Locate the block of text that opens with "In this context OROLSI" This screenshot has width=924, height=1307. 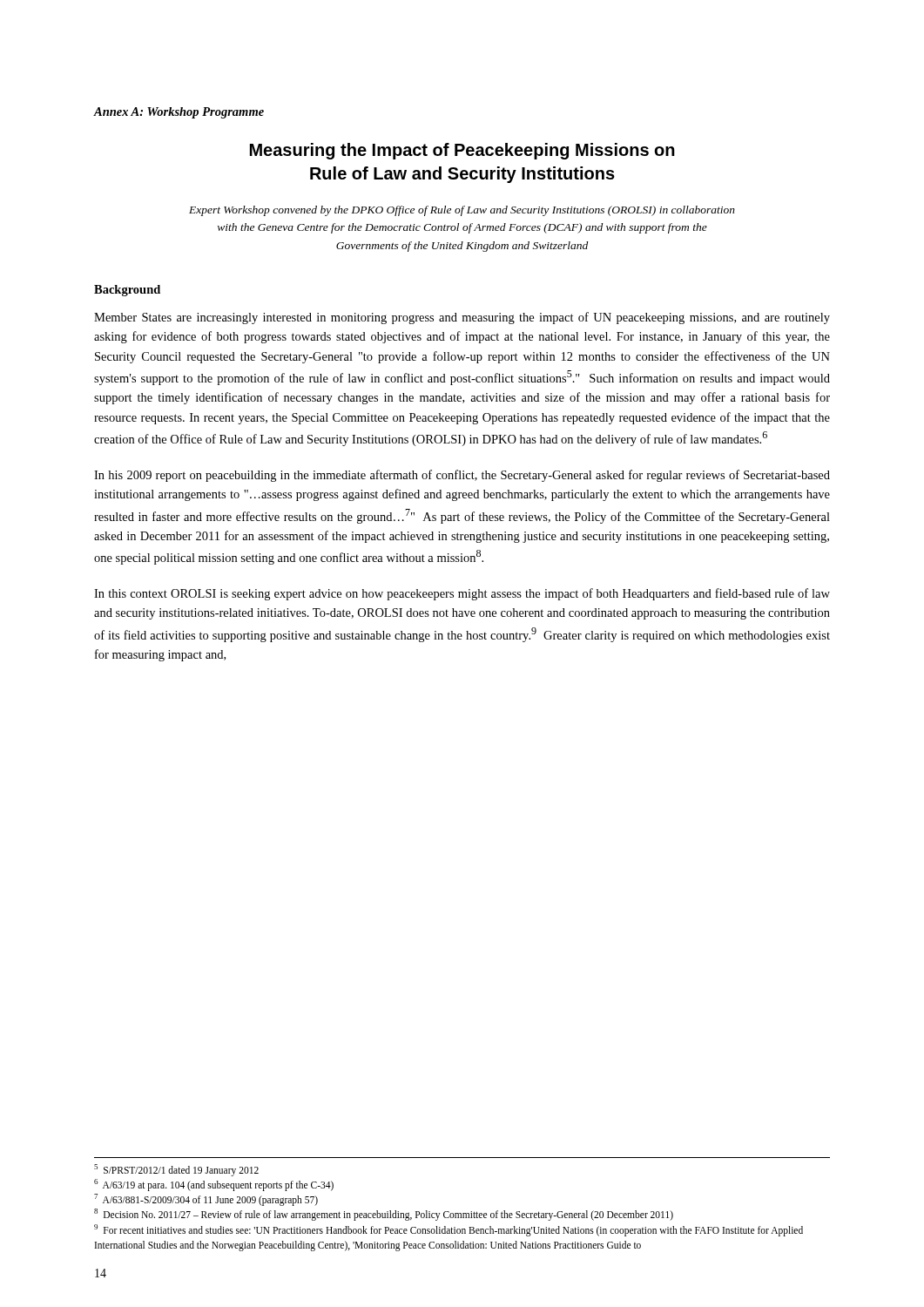[462, 624]
